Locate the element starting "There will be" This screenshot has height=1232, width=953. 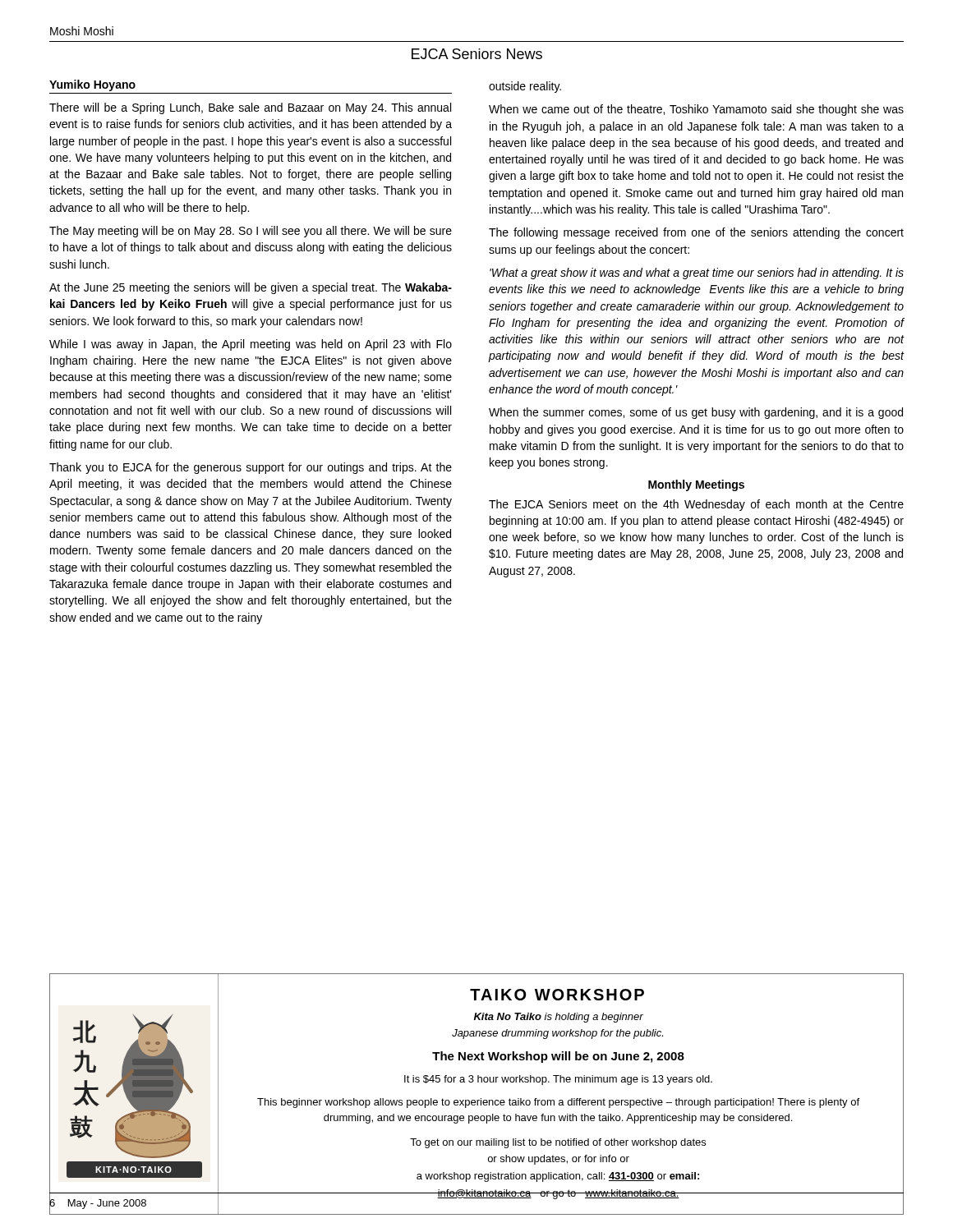point(251,158)
